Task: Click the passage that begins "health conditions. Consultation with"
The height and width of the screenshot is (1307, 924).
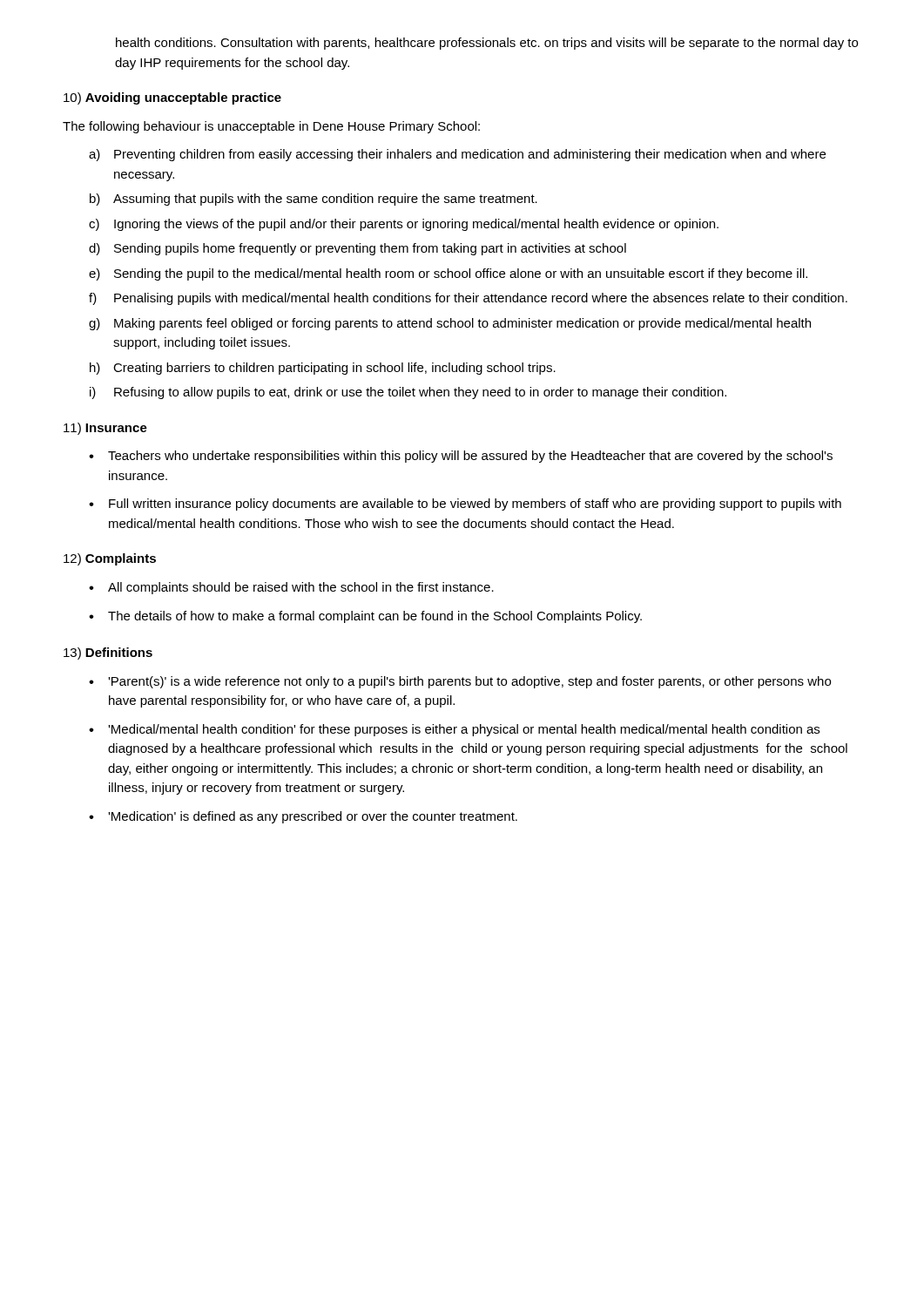Action: [x=487, y=52]
